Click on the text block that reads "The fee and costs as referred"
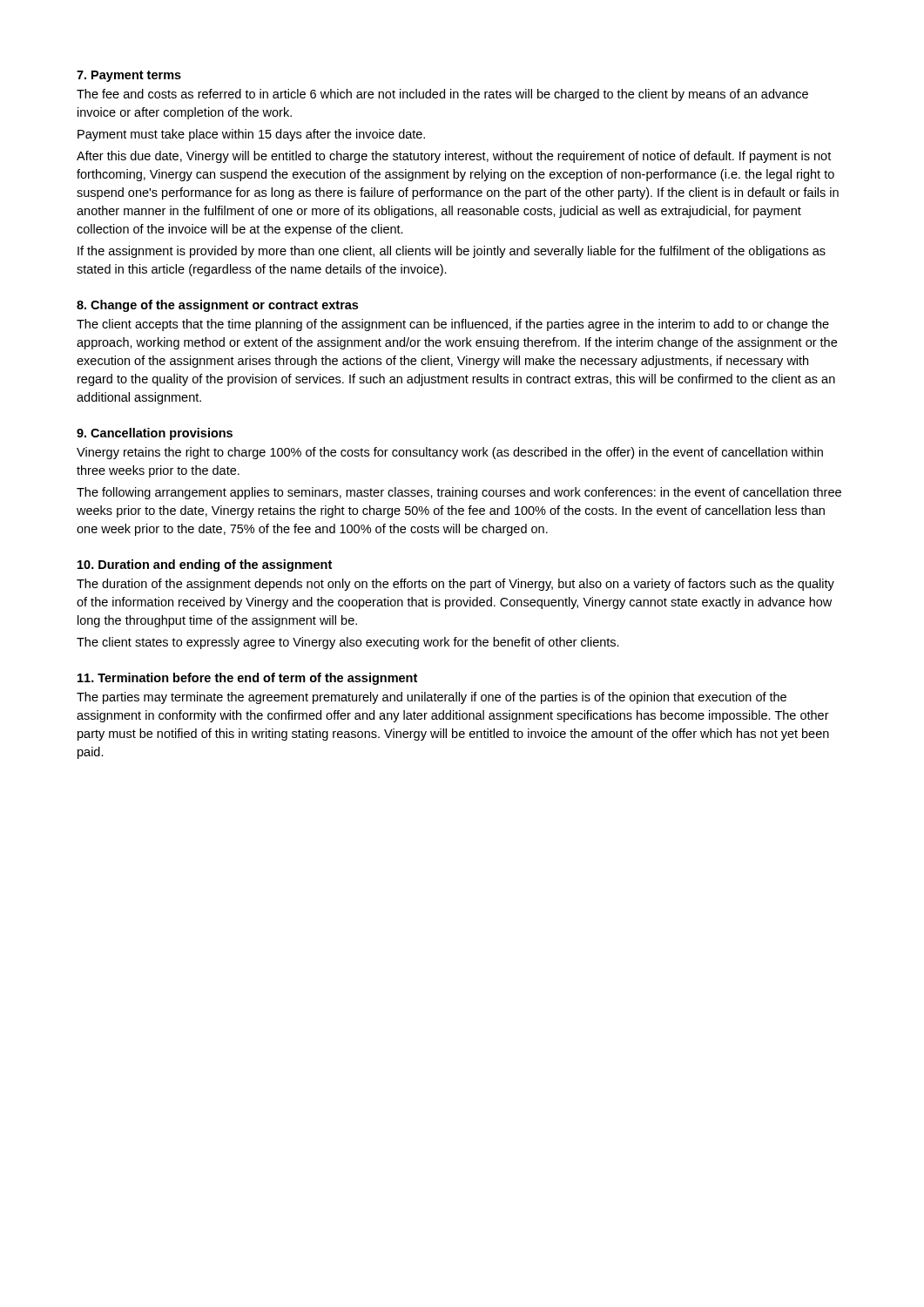 443,103
